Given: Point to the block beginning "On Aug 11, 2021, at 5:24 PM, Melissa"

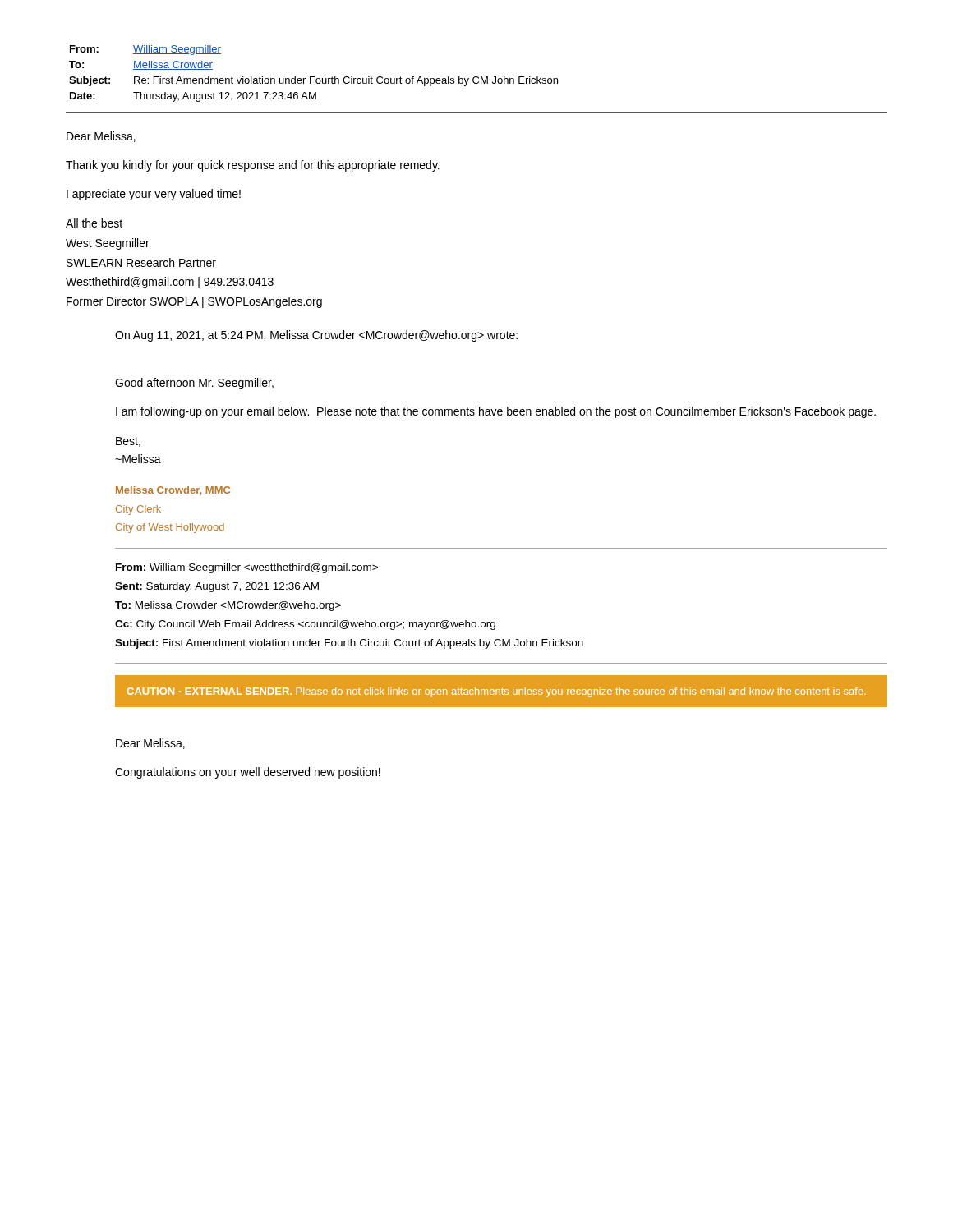Looking at the screenshot, I should point(317,335).
